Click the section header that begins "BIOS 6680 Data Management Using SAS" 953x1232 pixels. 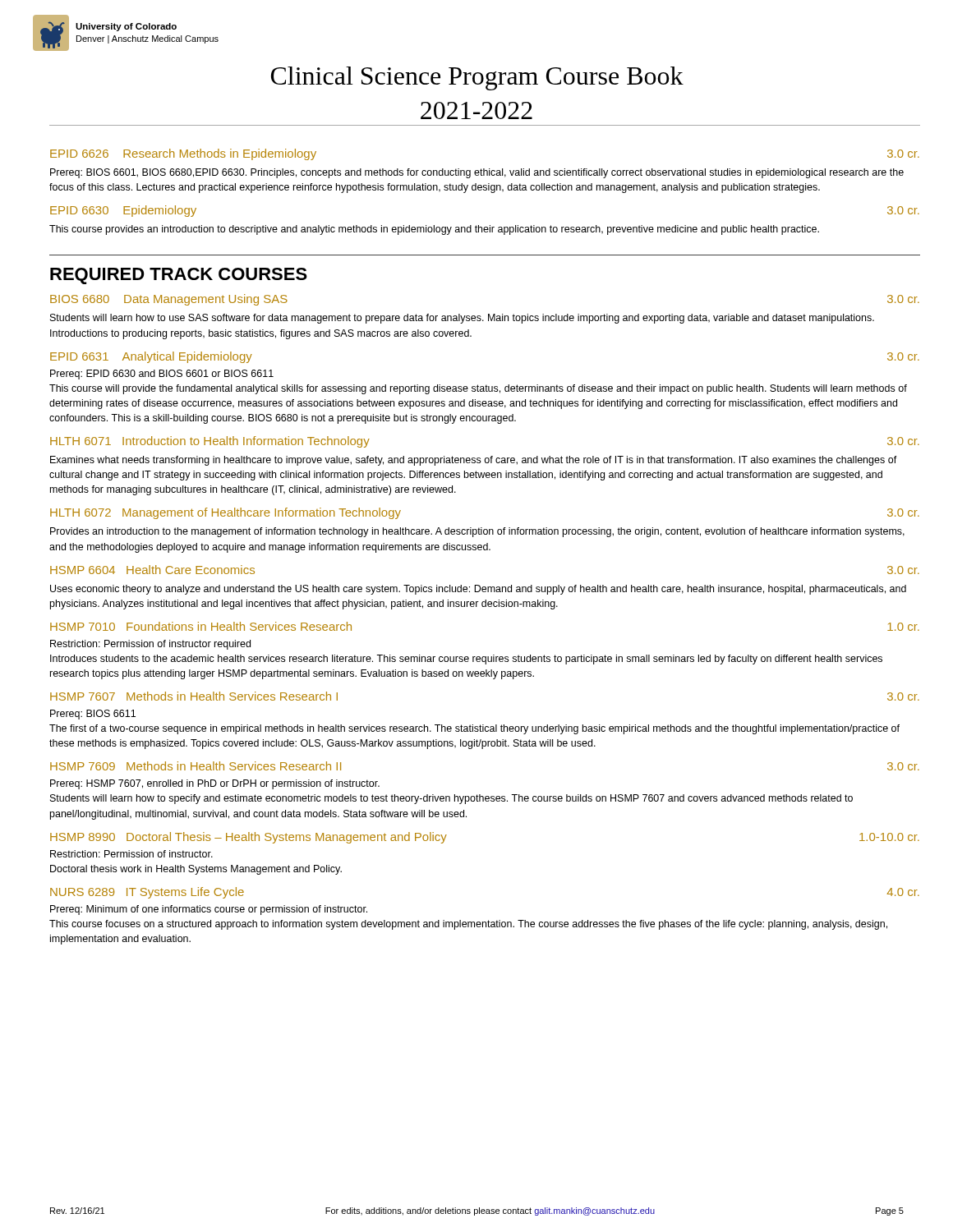click(x=75, y=299)
